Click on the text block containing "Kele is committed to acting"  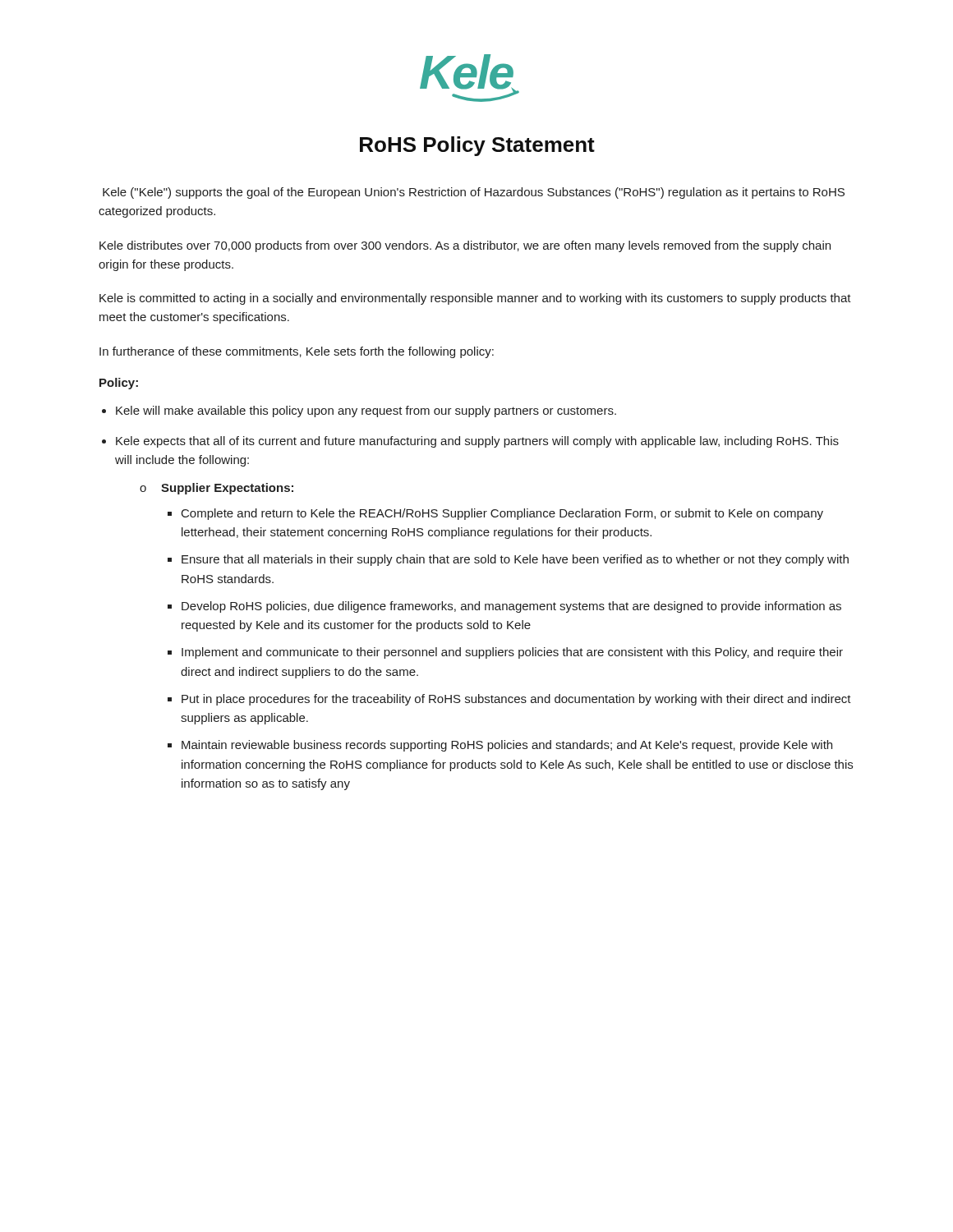click(475, 307)
